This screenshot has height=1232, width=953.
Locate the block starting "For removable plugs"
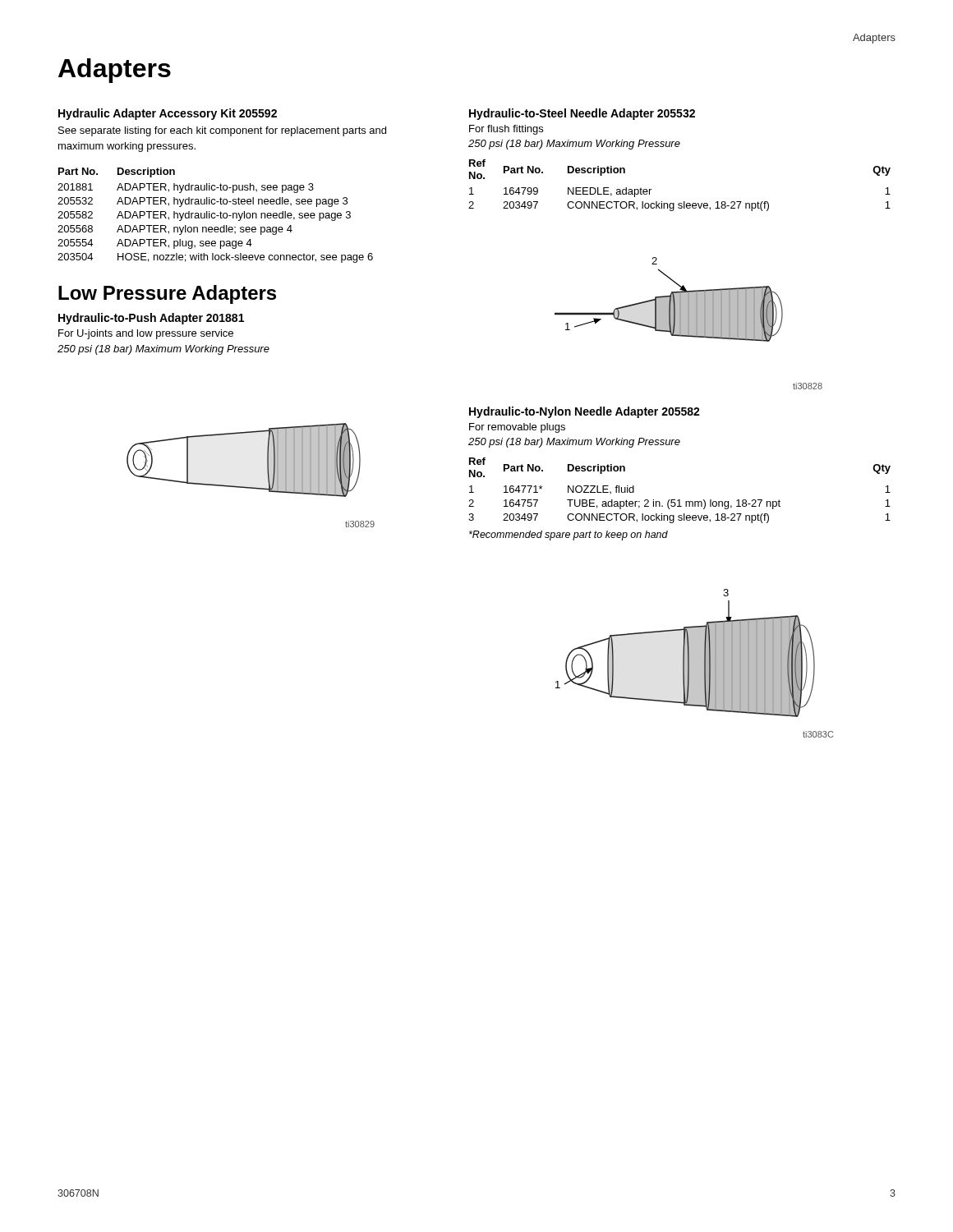[x=517, y=427]
